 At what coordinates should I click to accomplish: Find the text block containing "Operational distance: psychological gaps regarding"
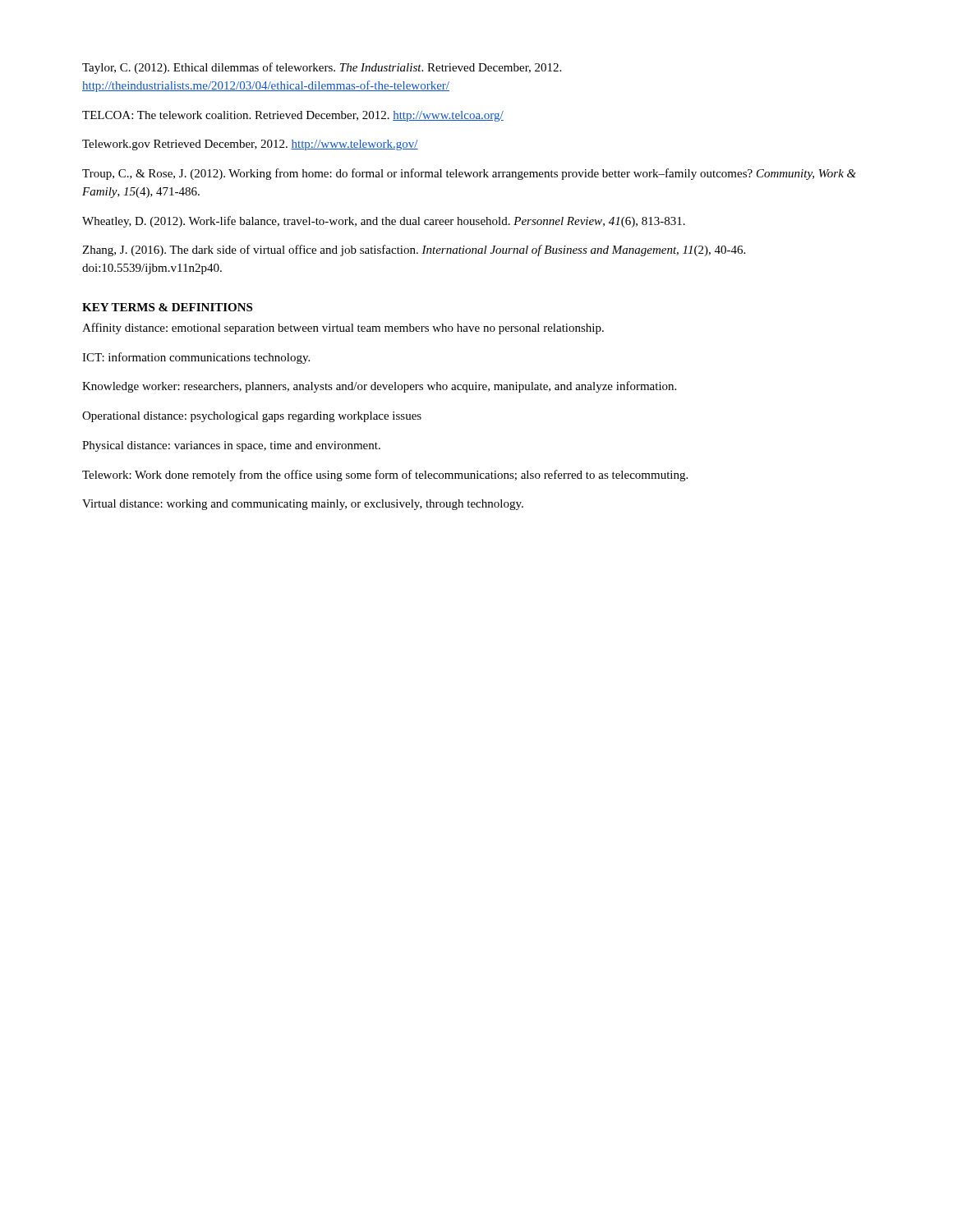point(252,416)
